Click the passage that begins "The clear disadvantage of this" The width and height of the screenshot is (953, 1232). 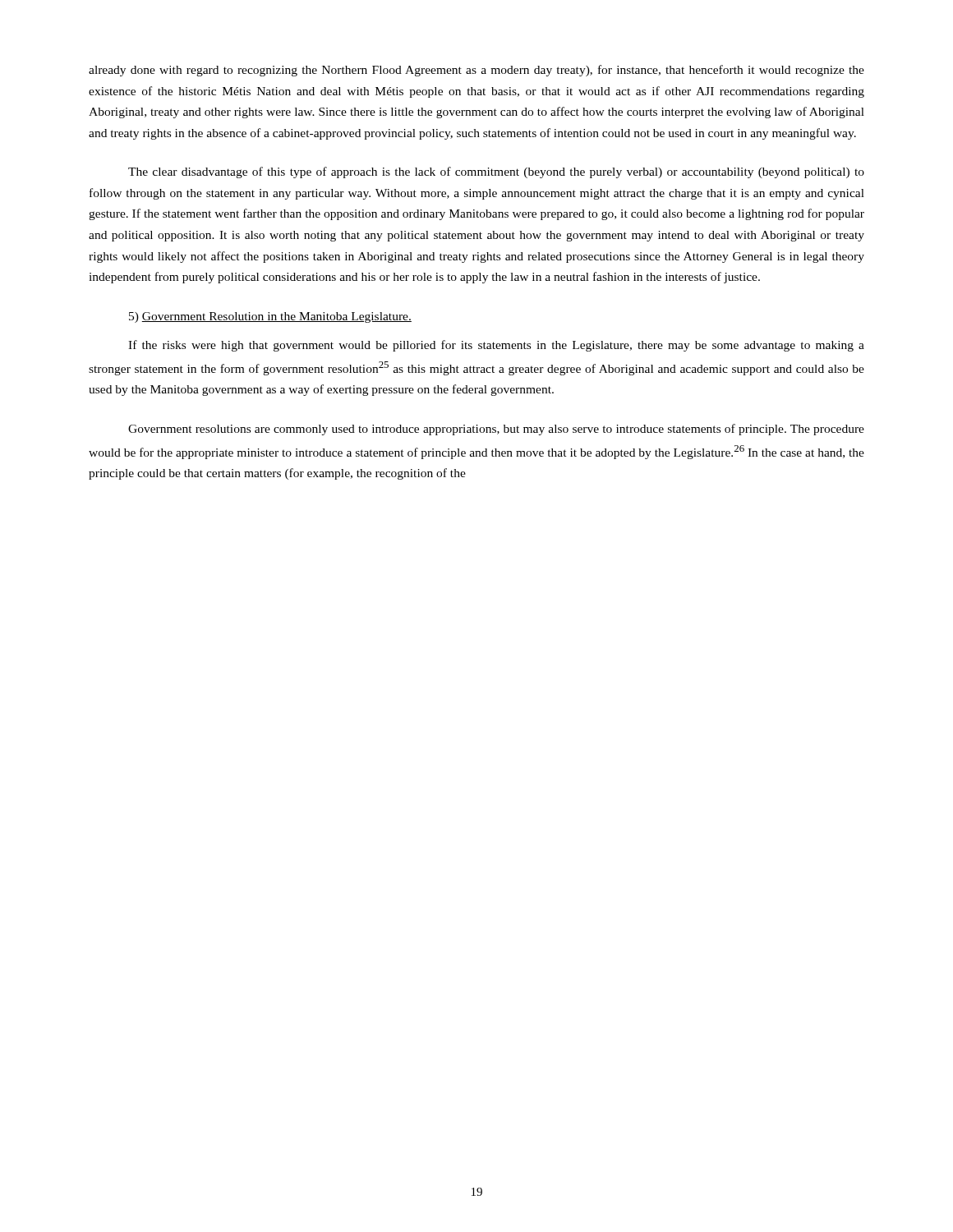476,224
